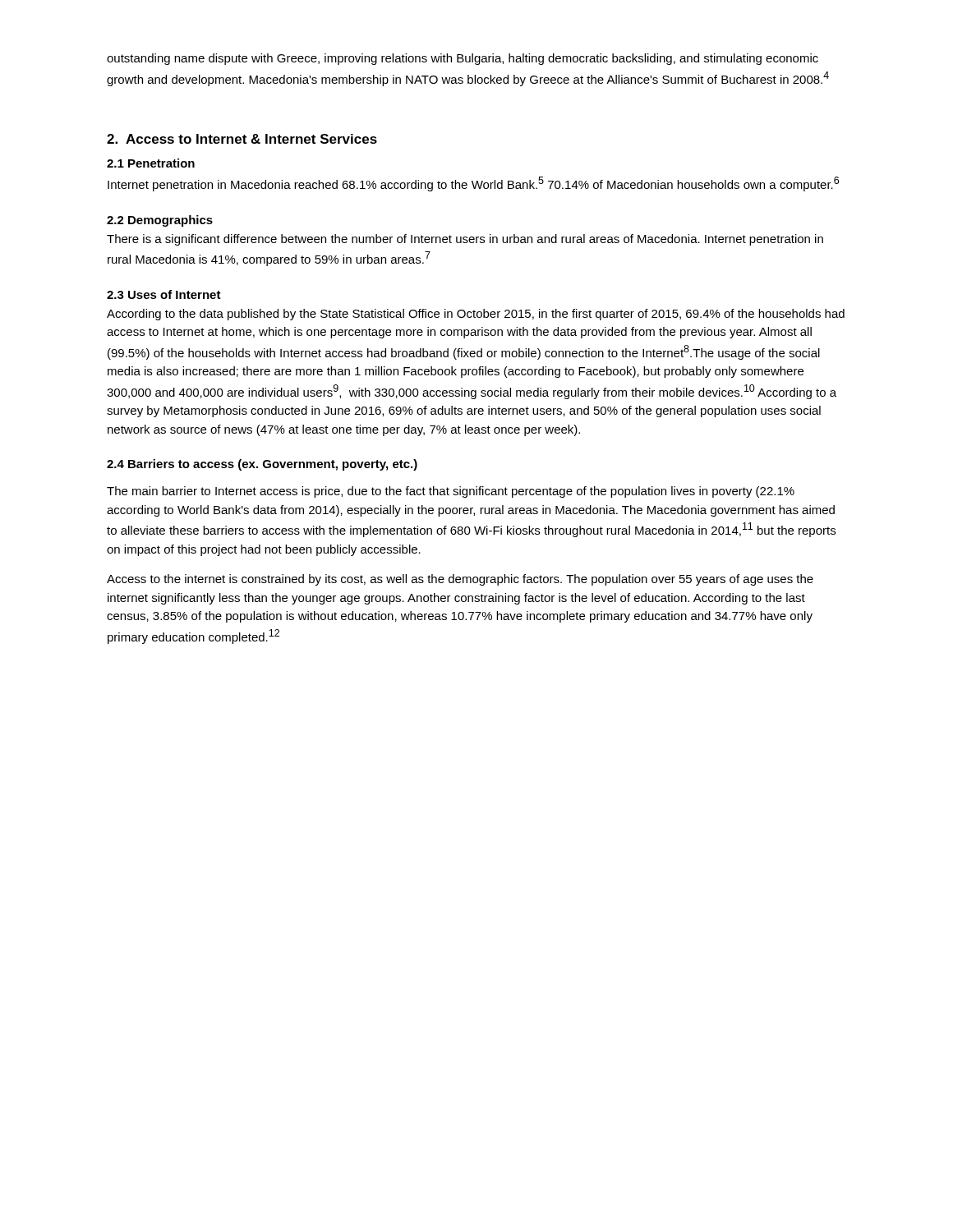The height and width of the screenshot is (1232, 953).
Task: Find the section header on this page that starts "2.4 Barriers to access (ex. Government, poverty,"
Action: point(262,464)
